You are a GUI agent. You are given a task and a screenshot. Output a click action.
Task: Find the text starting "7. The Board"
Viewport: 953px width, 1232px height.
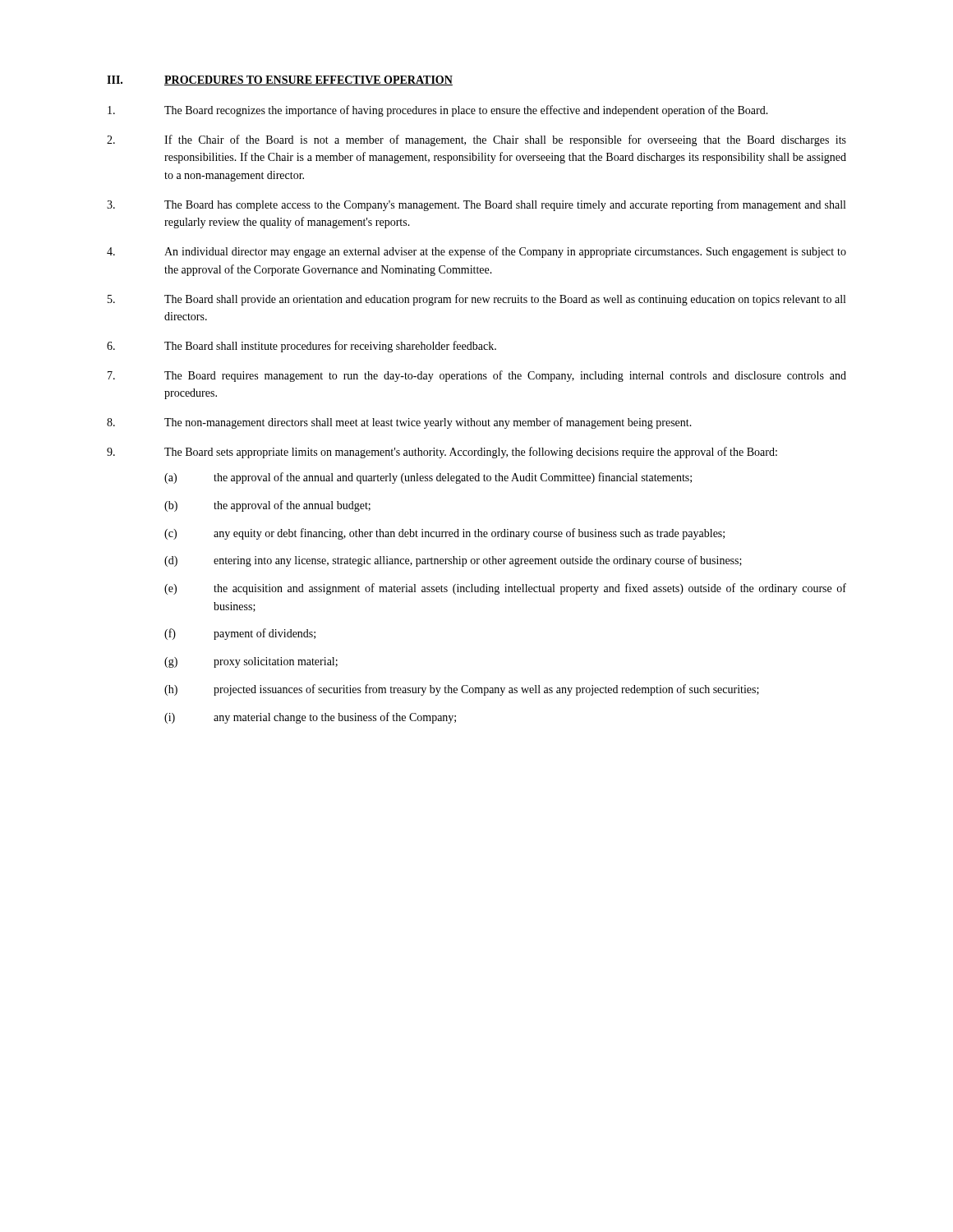[476, 385]
